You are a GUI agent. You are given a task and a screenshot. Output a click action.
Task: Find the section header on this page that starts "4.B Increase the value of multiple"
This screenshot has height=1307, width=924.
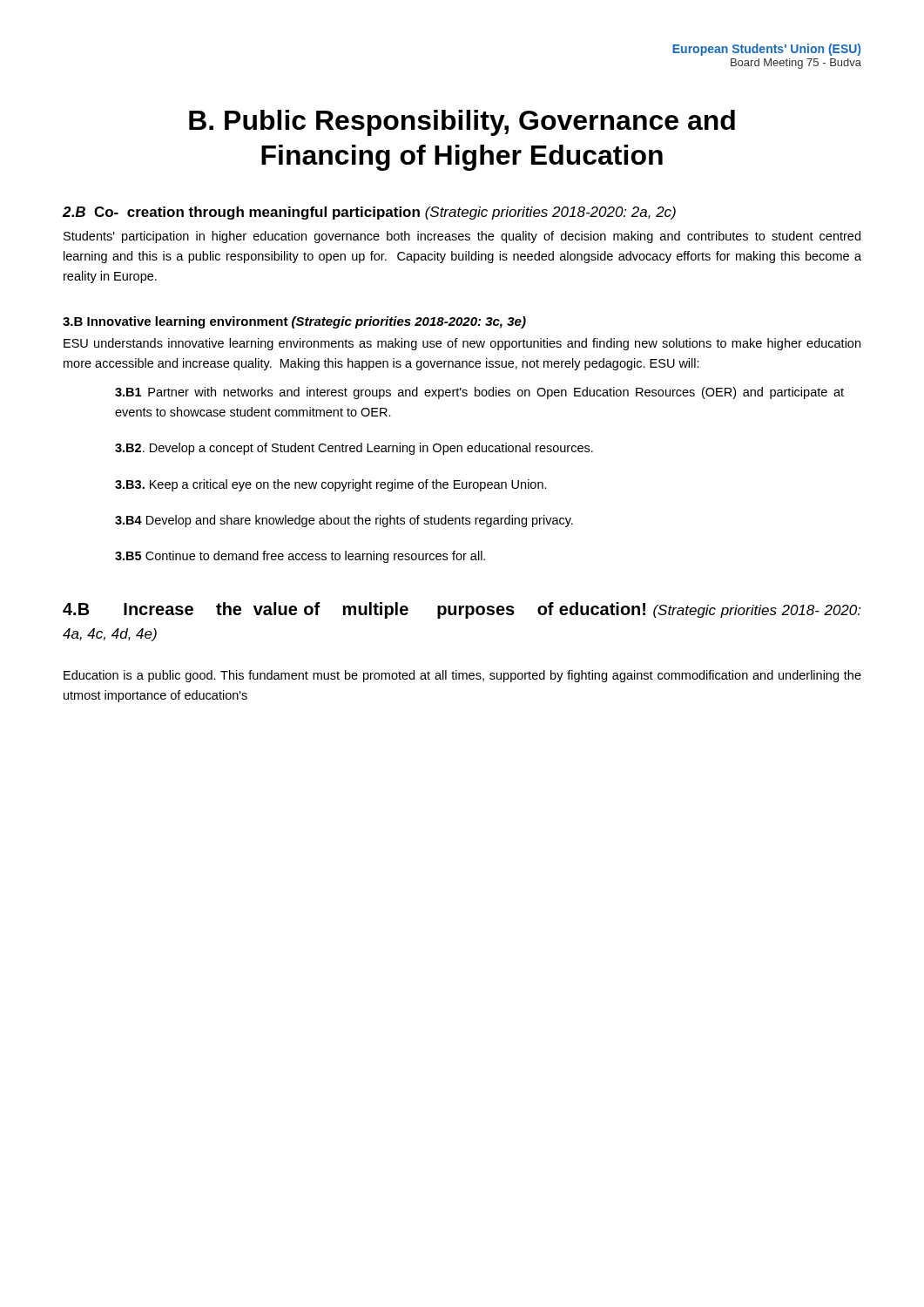point(462,621)
